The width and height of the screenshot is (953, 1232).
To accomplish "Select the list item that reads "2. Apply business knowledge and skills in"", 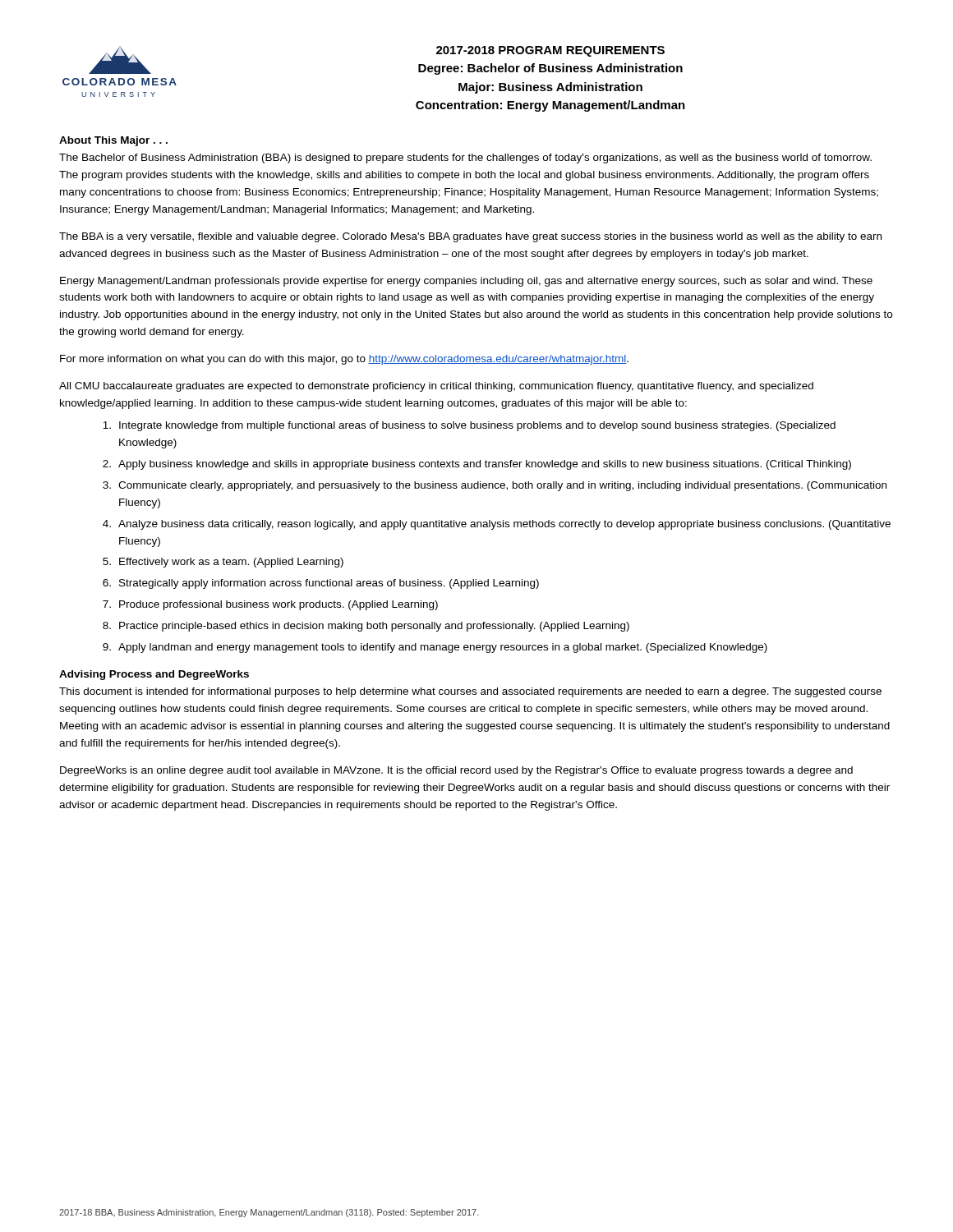I will tap(491, 464).
